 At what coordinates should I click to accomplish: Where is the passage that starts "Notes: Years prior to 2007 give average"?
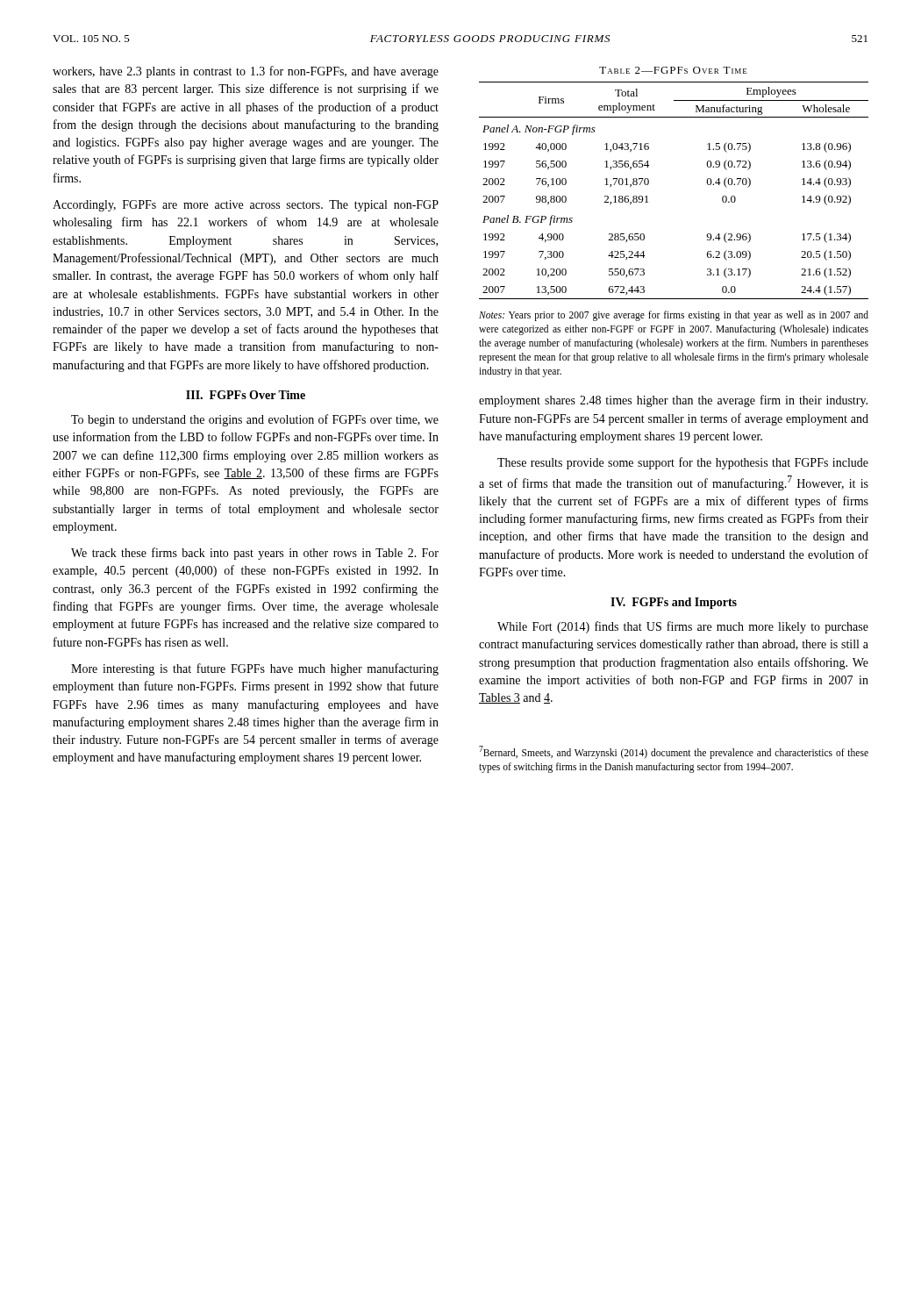674,343
